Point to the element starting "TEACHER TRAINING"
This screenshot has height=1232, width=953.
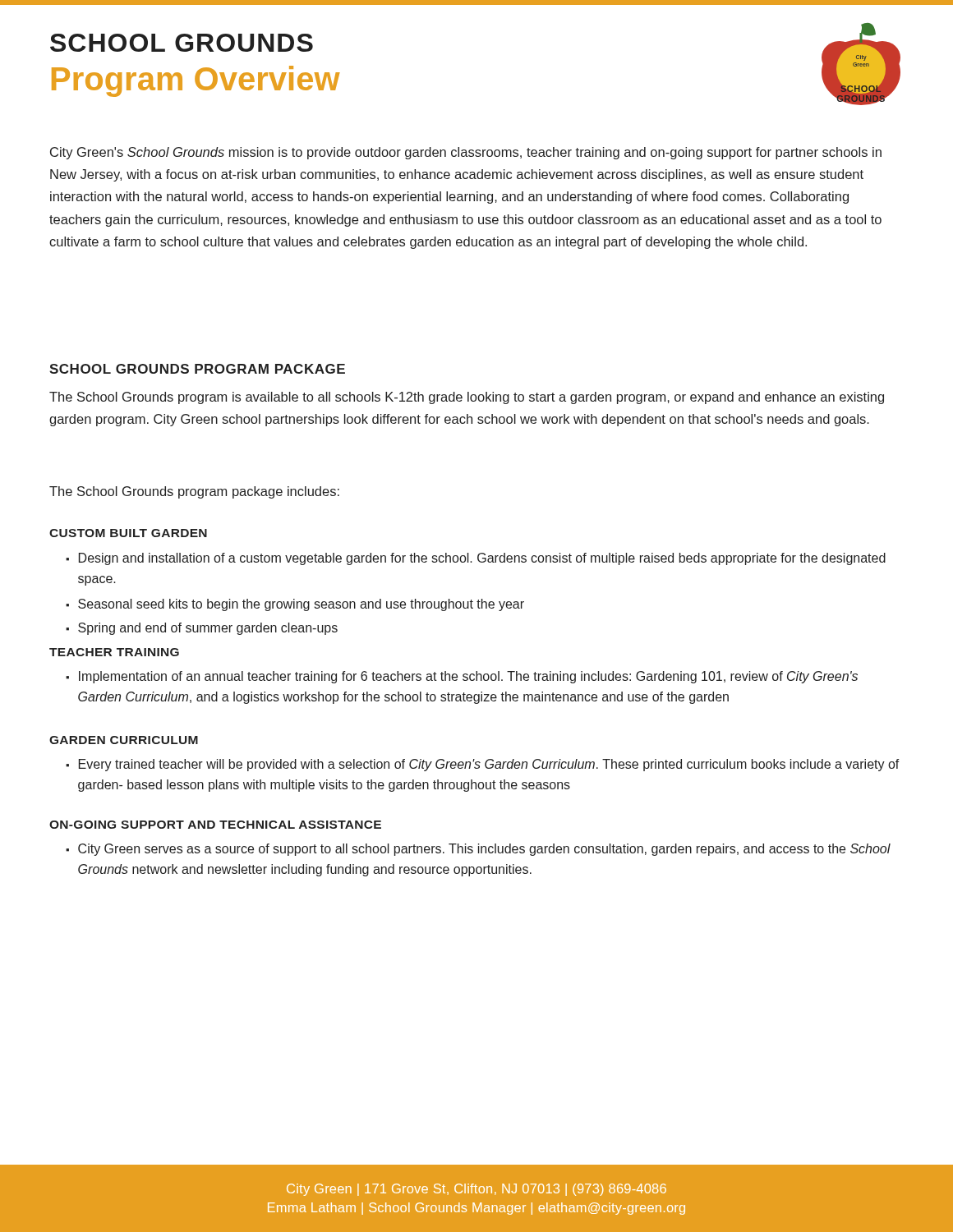coord(115,652)
